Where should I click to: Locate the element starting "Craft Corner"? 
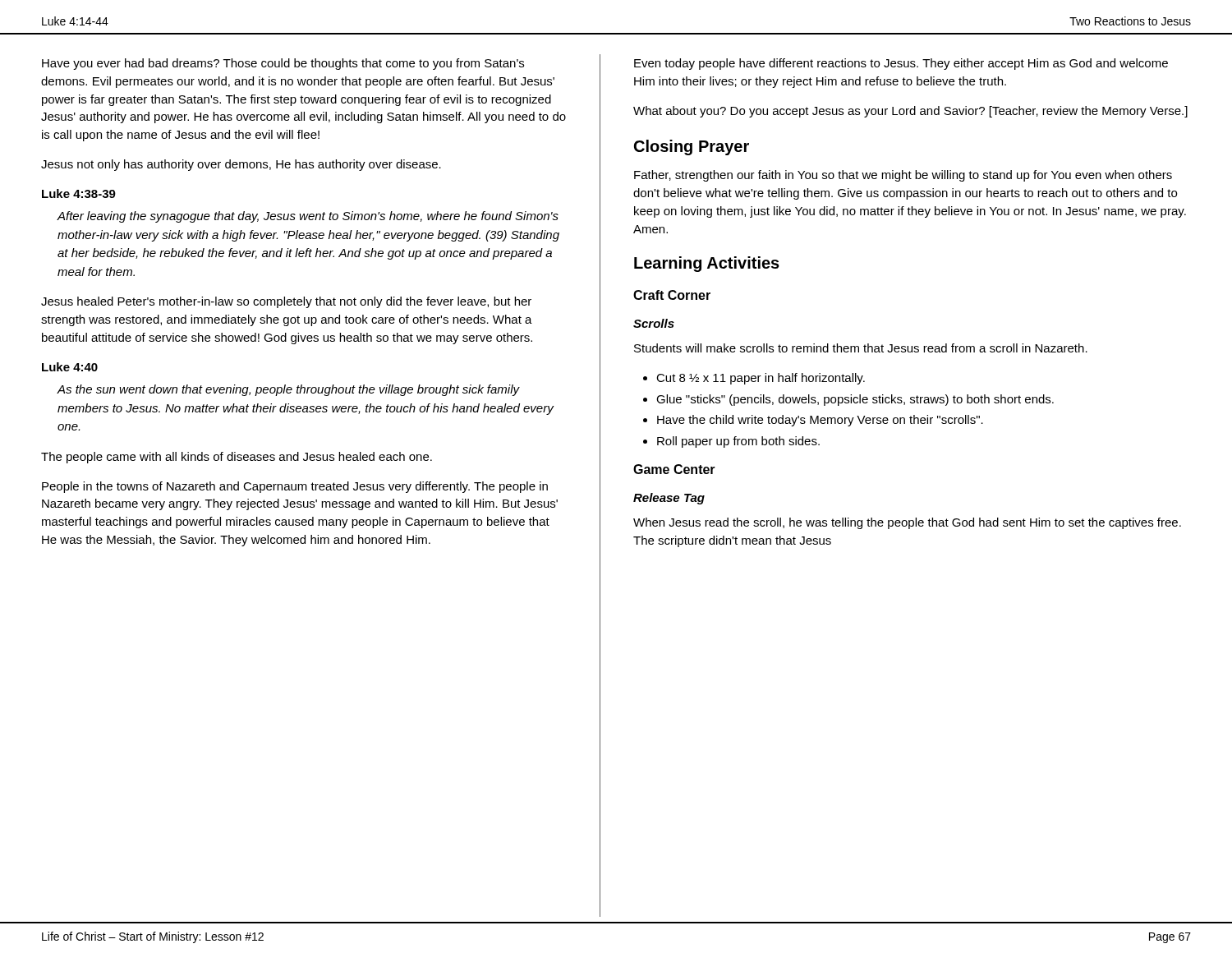pos(672,295)
